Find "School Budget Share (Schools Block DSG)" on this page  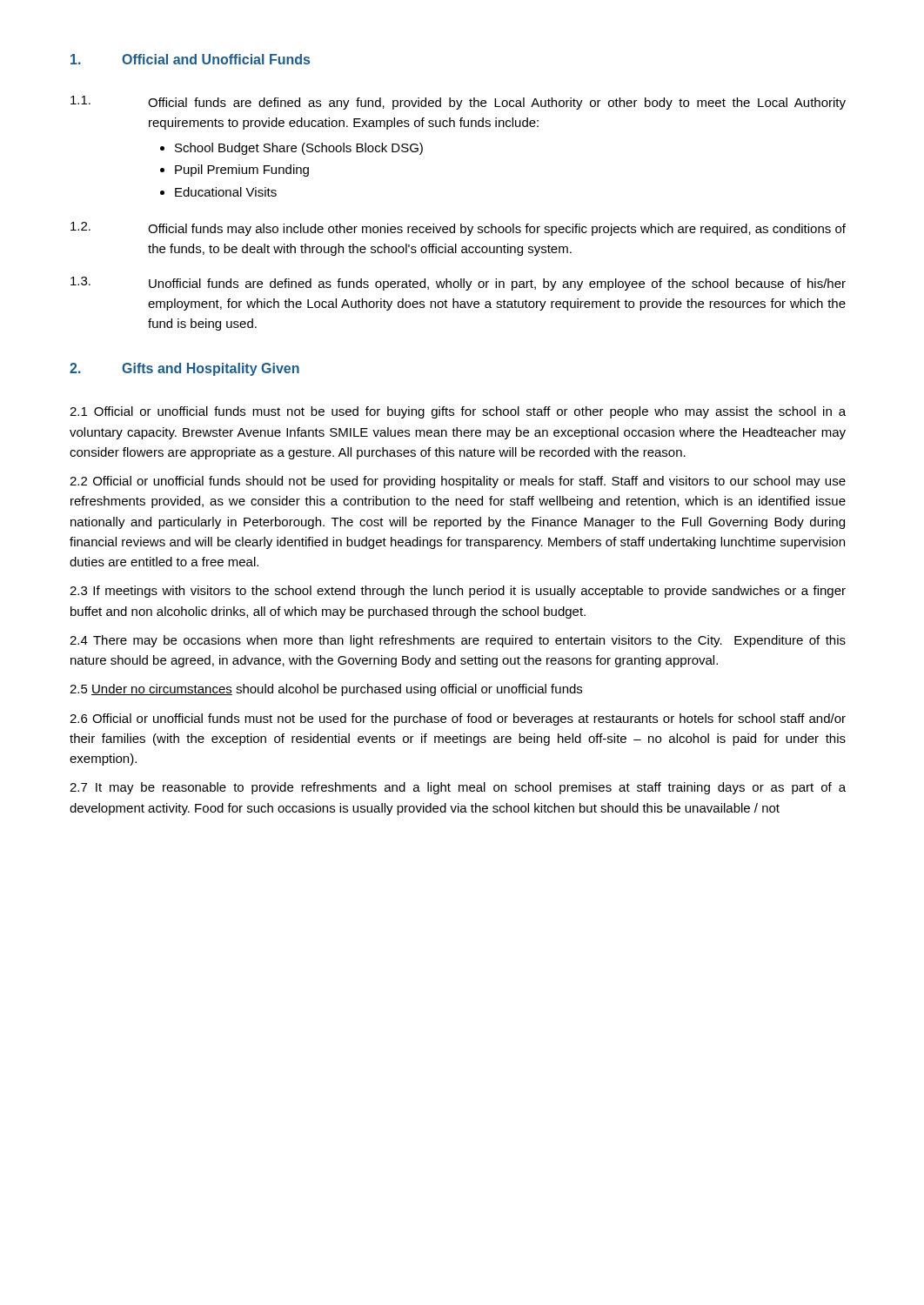(x=299, y=147)
